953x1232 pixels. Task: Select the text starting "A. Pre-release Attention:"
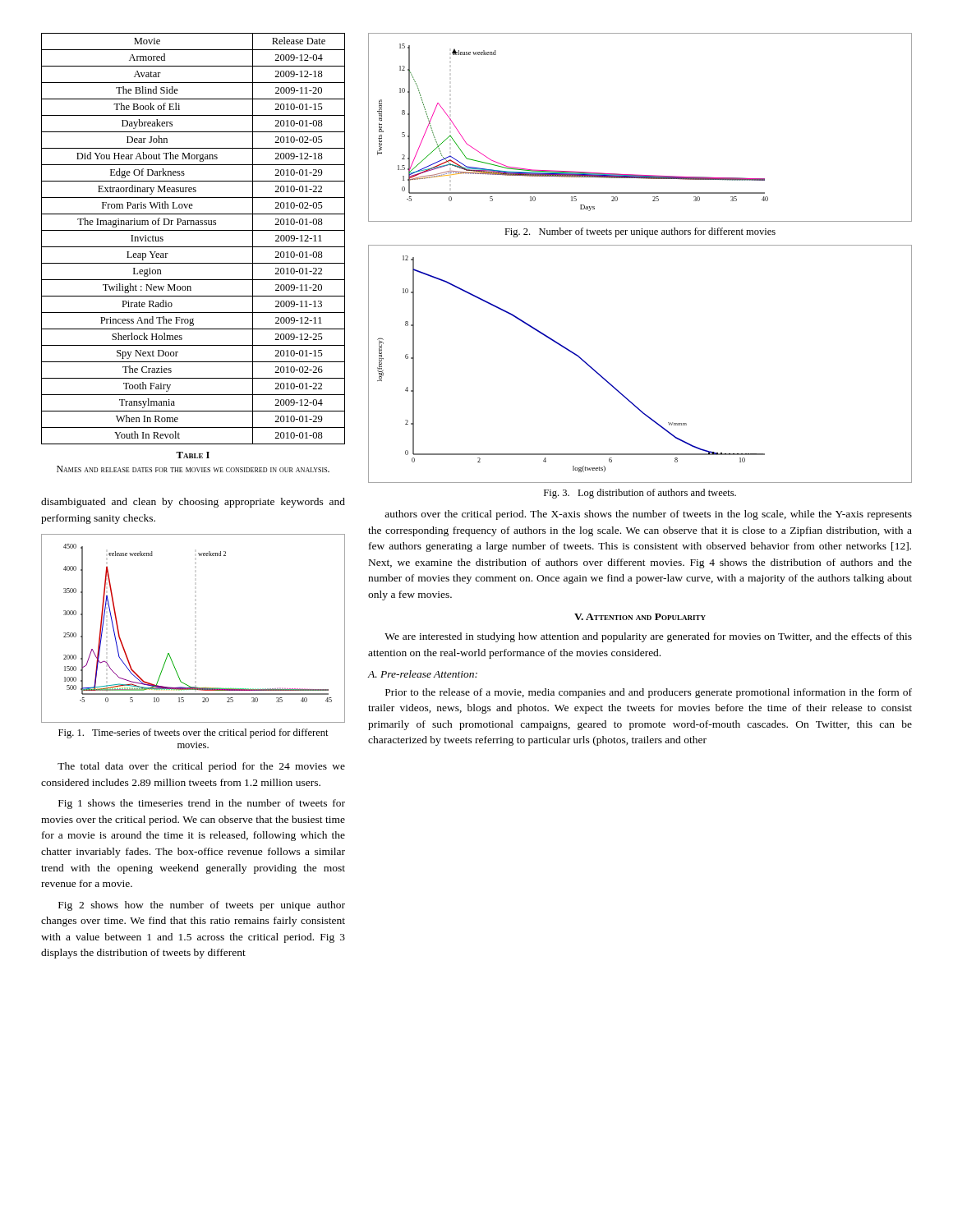pyautogui.click(x=422, y=674)
